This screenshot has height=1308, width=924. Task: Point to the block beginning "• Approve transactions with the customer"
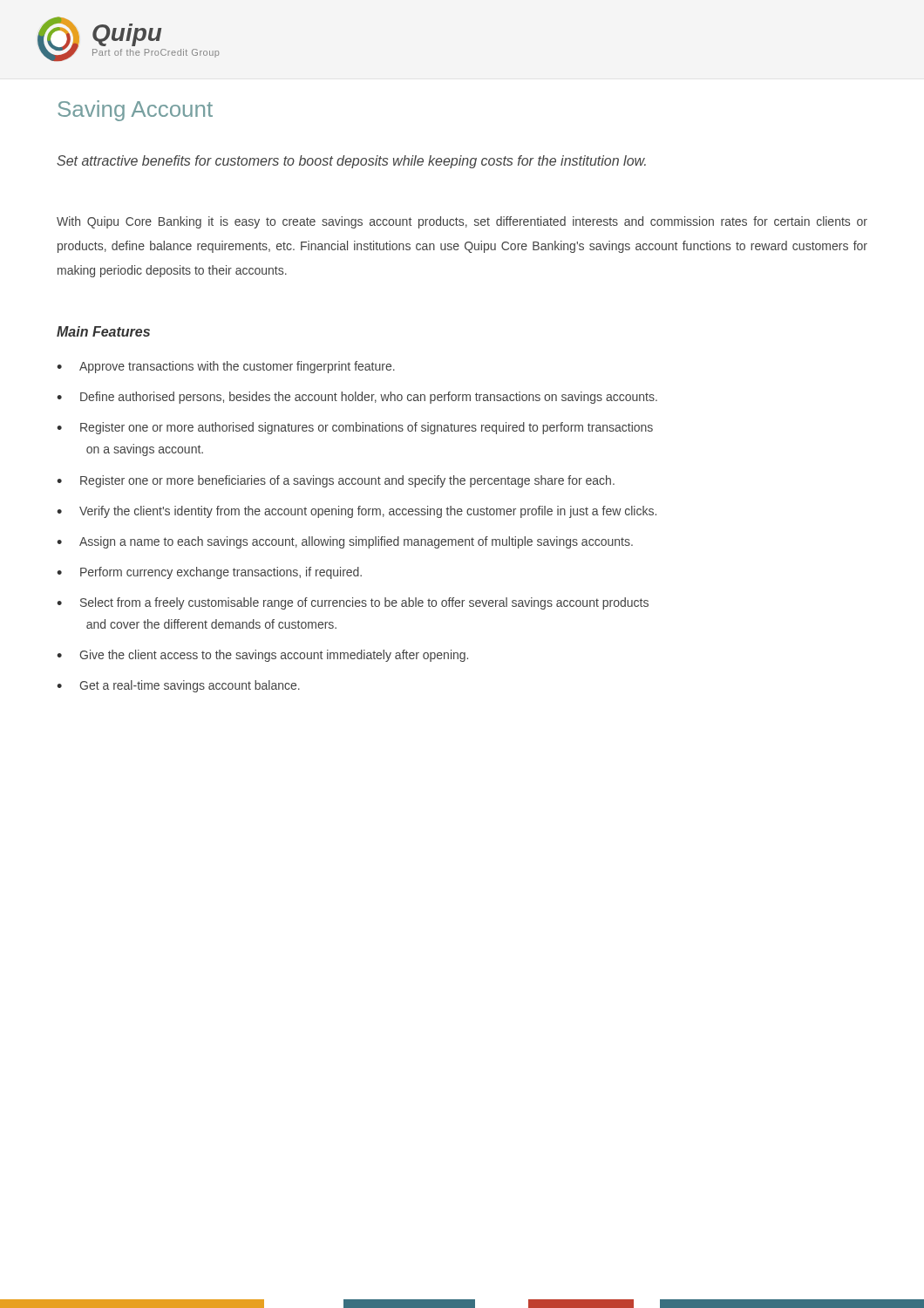(x=226, y=367)
